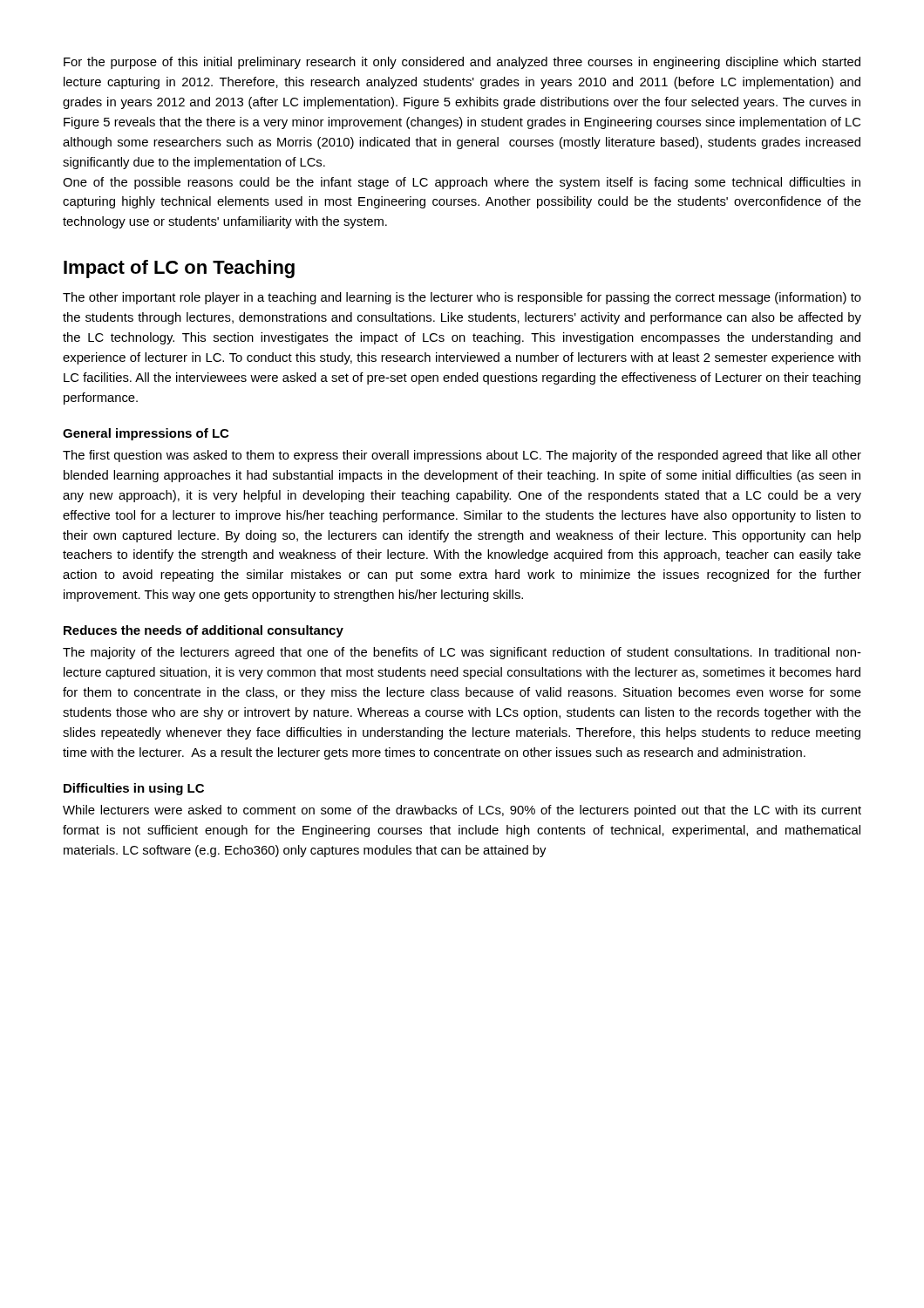Locate the section header that reads "Impact of LC on Teaching"
Image resolution: width=924 pixels, height=1308 pixels.
click(x=179, y=268)
